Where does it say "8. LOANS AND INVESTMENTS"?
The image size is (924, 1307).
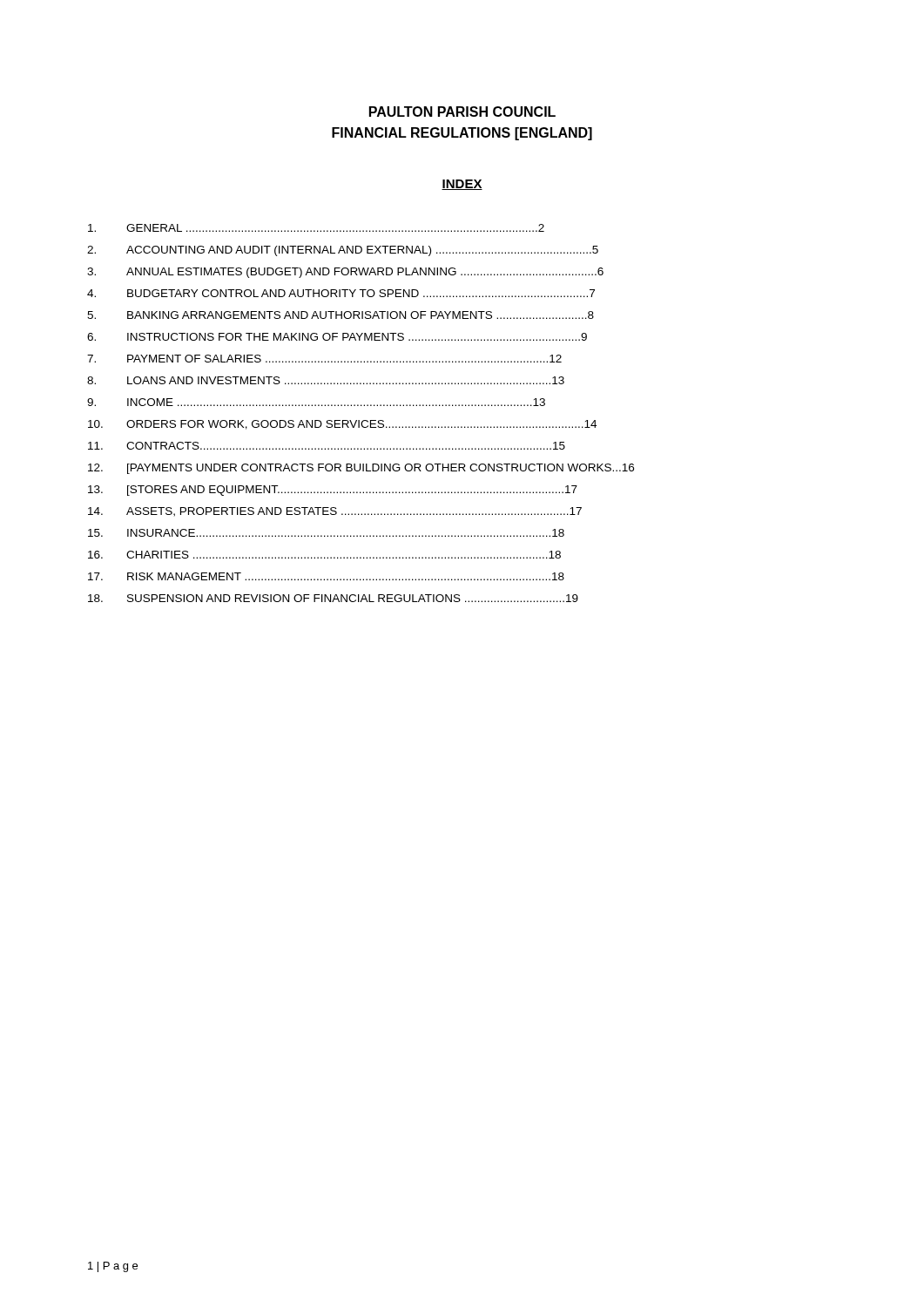pos(462,380)
